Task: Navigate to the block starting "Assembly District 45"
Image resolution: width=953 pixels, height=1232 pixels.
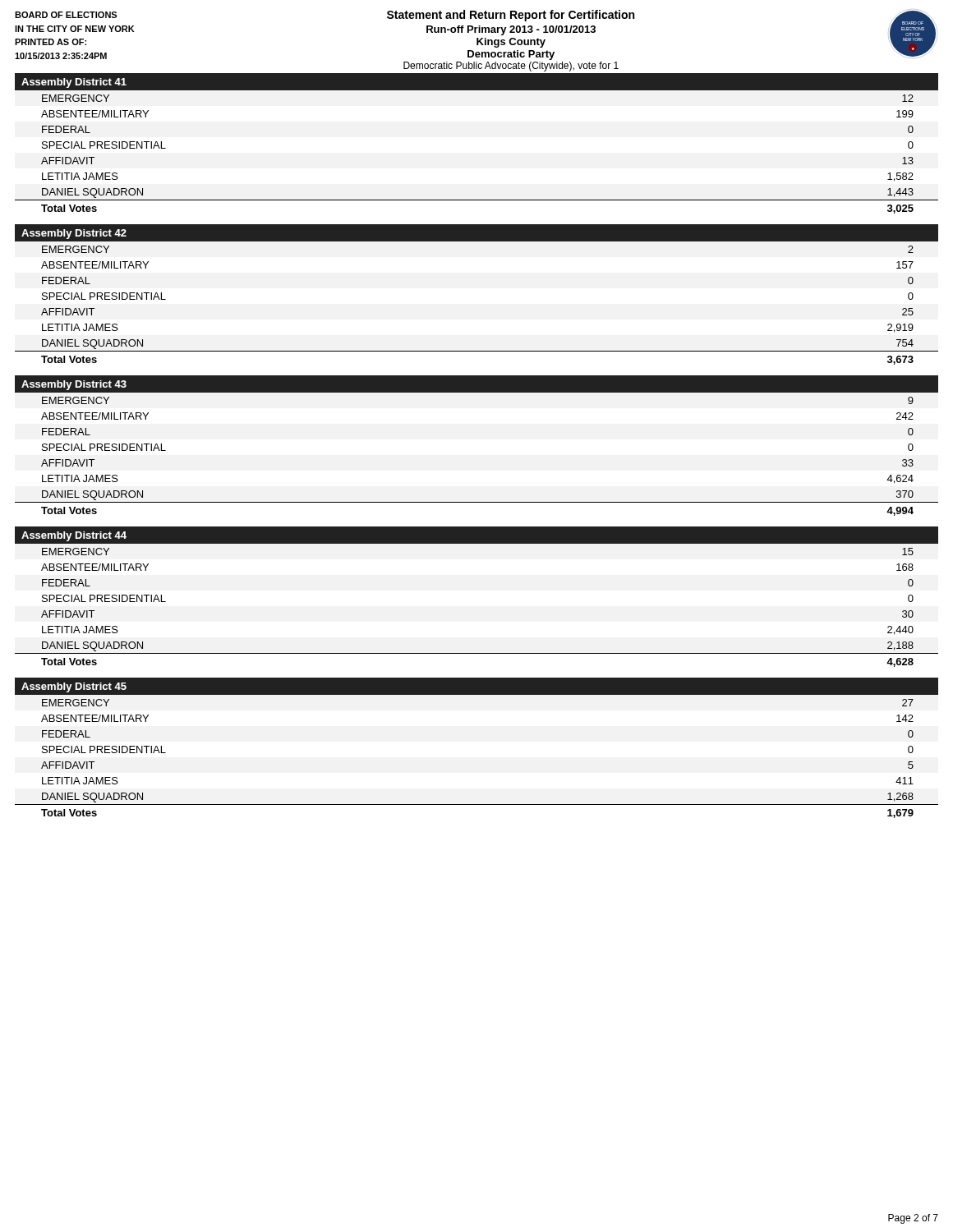Action: point(74,686)
